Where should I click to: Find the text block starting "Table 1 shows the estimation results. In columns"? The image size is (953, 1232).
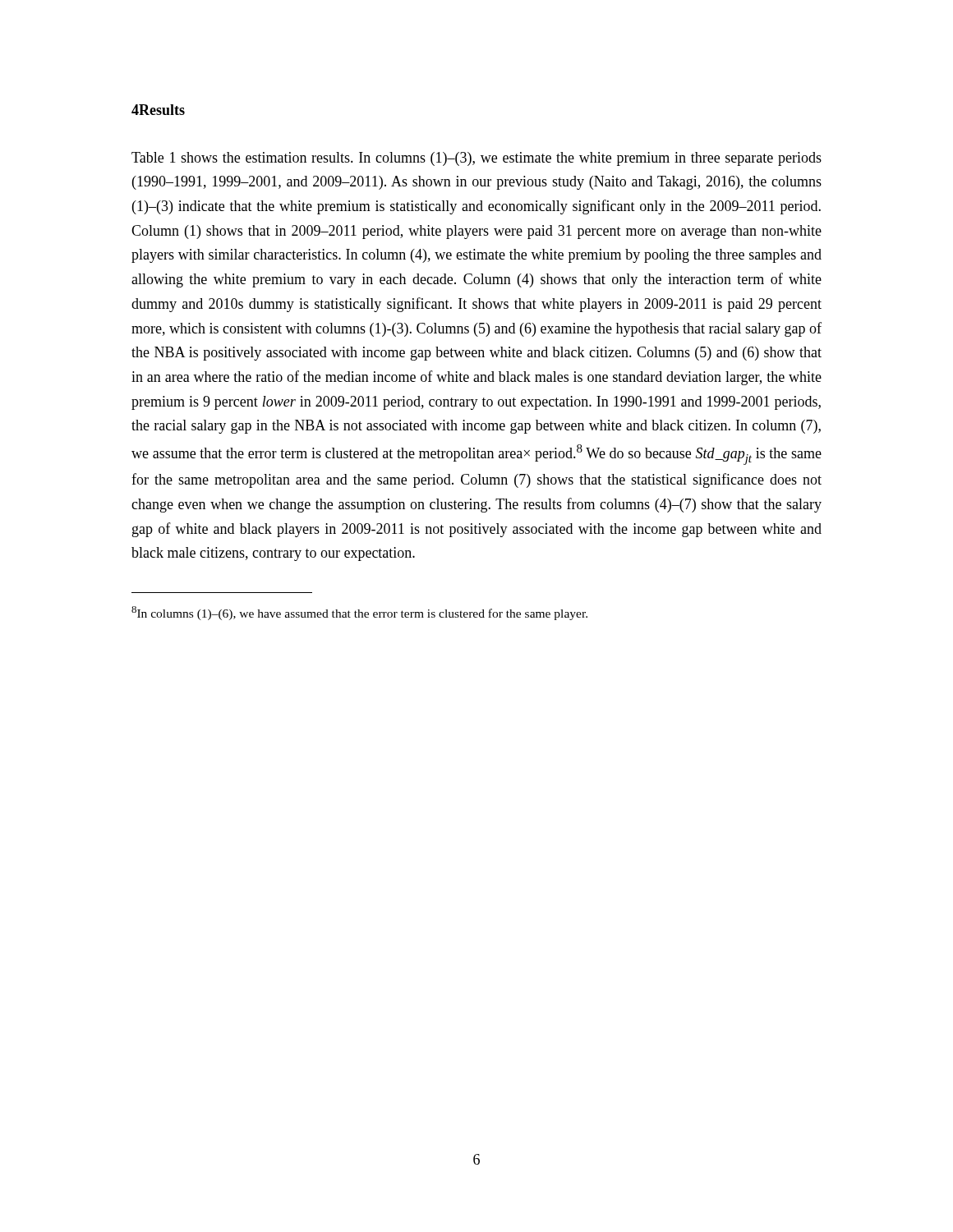tap(476, 355)
